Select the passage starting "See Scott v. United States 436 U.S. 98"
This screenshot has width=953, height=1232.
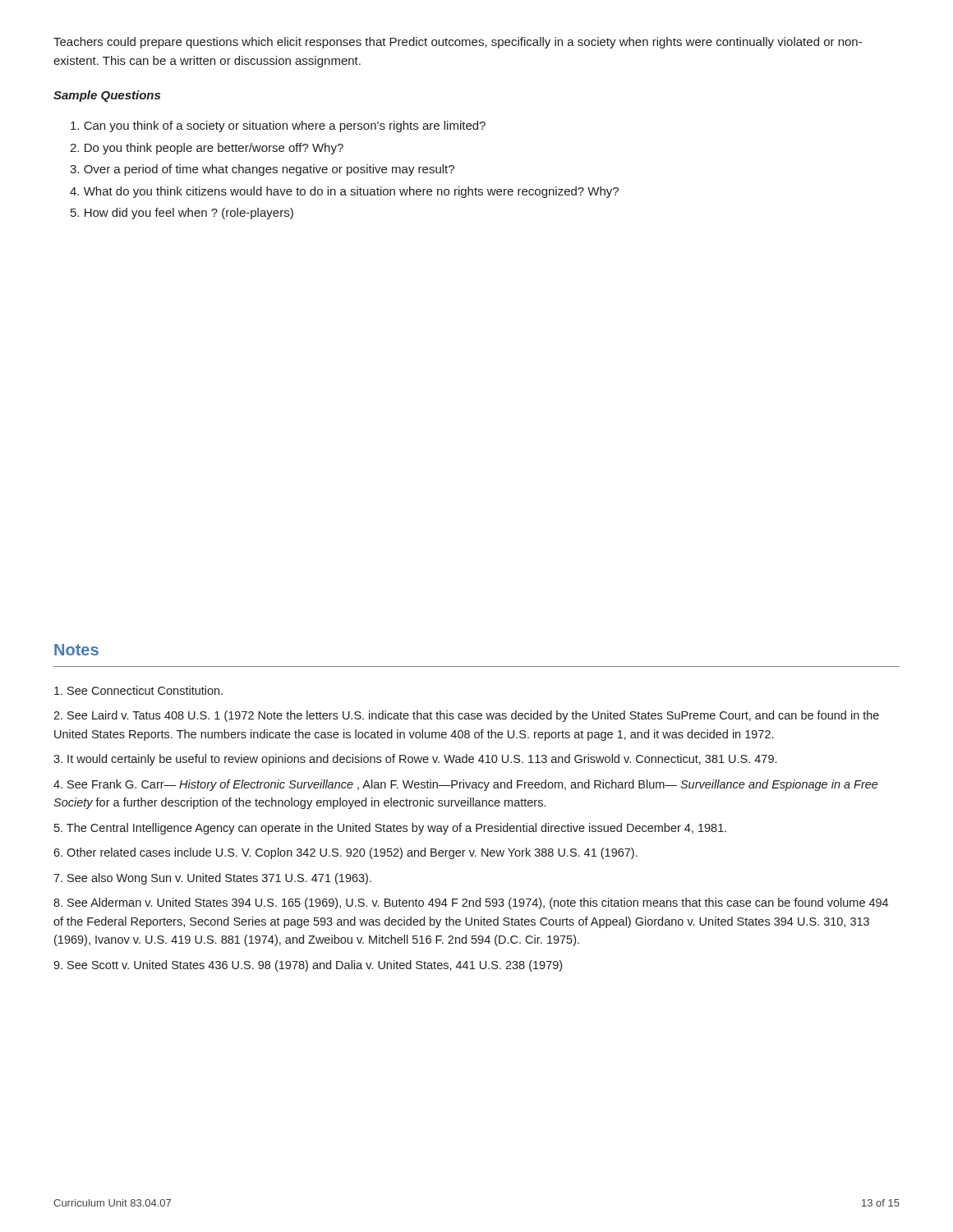tap(308, 965)
